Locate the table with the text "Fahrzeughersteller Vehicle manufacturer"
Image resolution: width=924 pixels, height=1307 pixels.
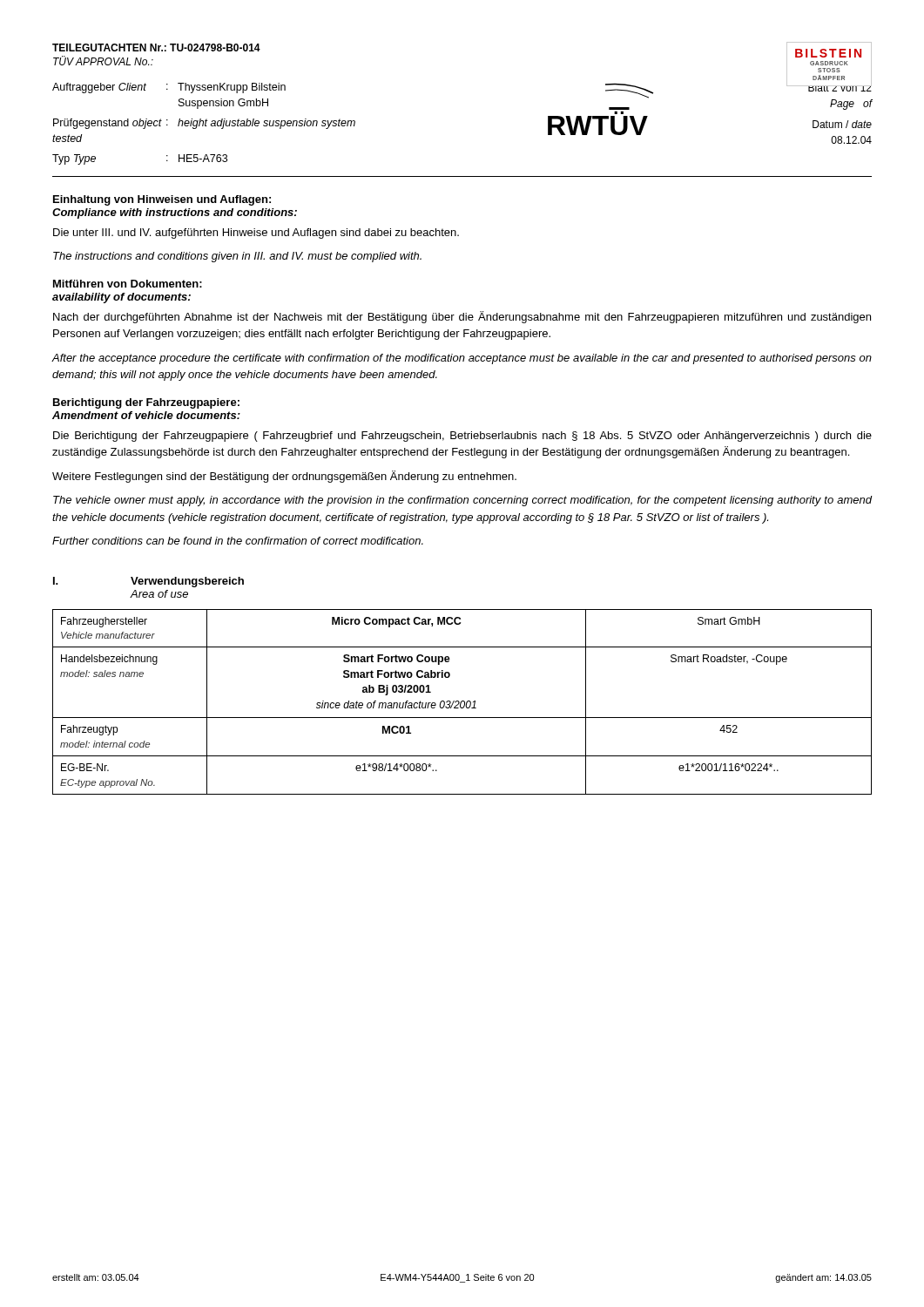click(462, 702)
